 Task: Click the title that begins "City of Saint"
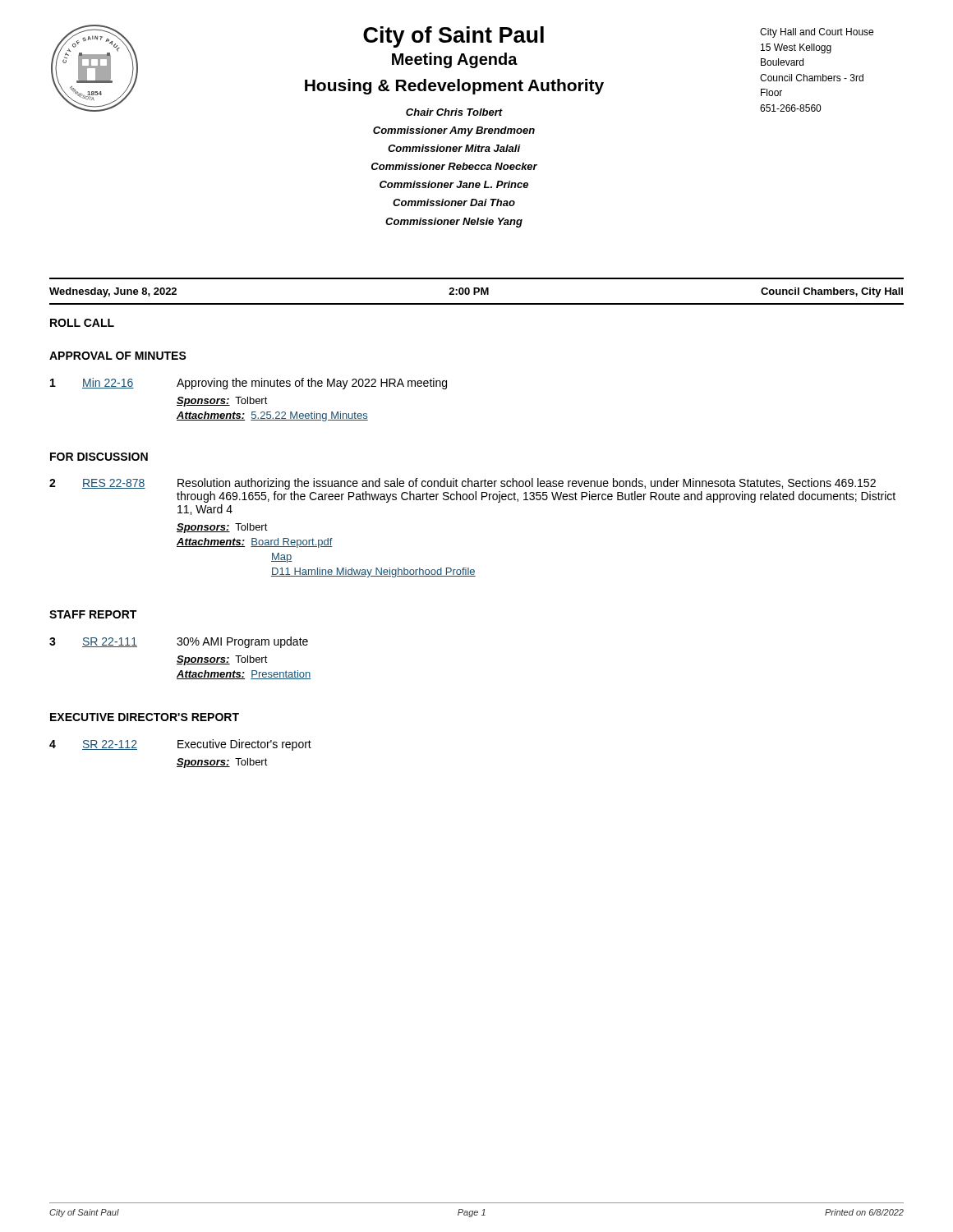454,35
